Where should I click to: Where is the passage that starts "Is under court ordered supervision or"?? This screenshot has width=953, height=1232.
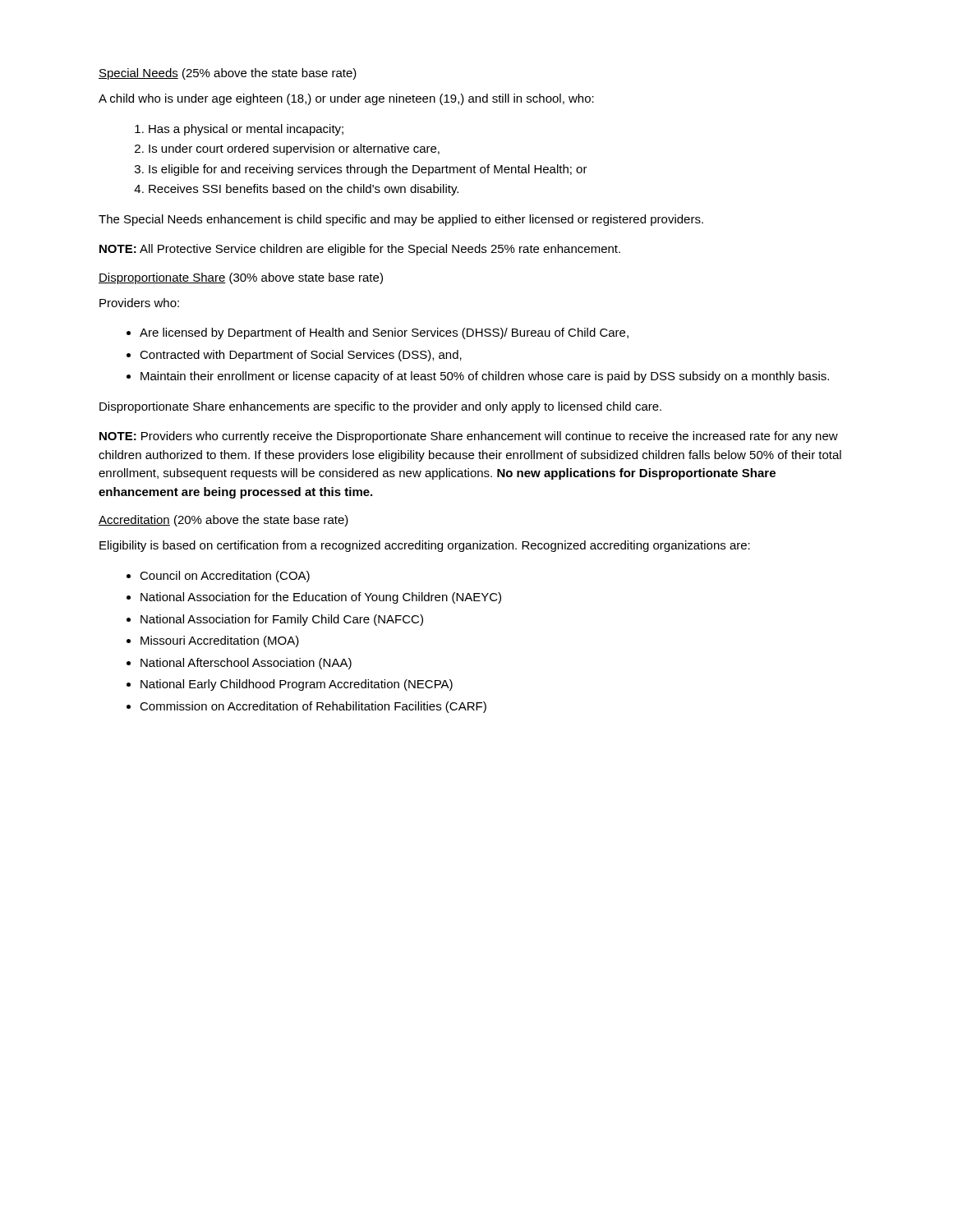click(x=294, y=148)
